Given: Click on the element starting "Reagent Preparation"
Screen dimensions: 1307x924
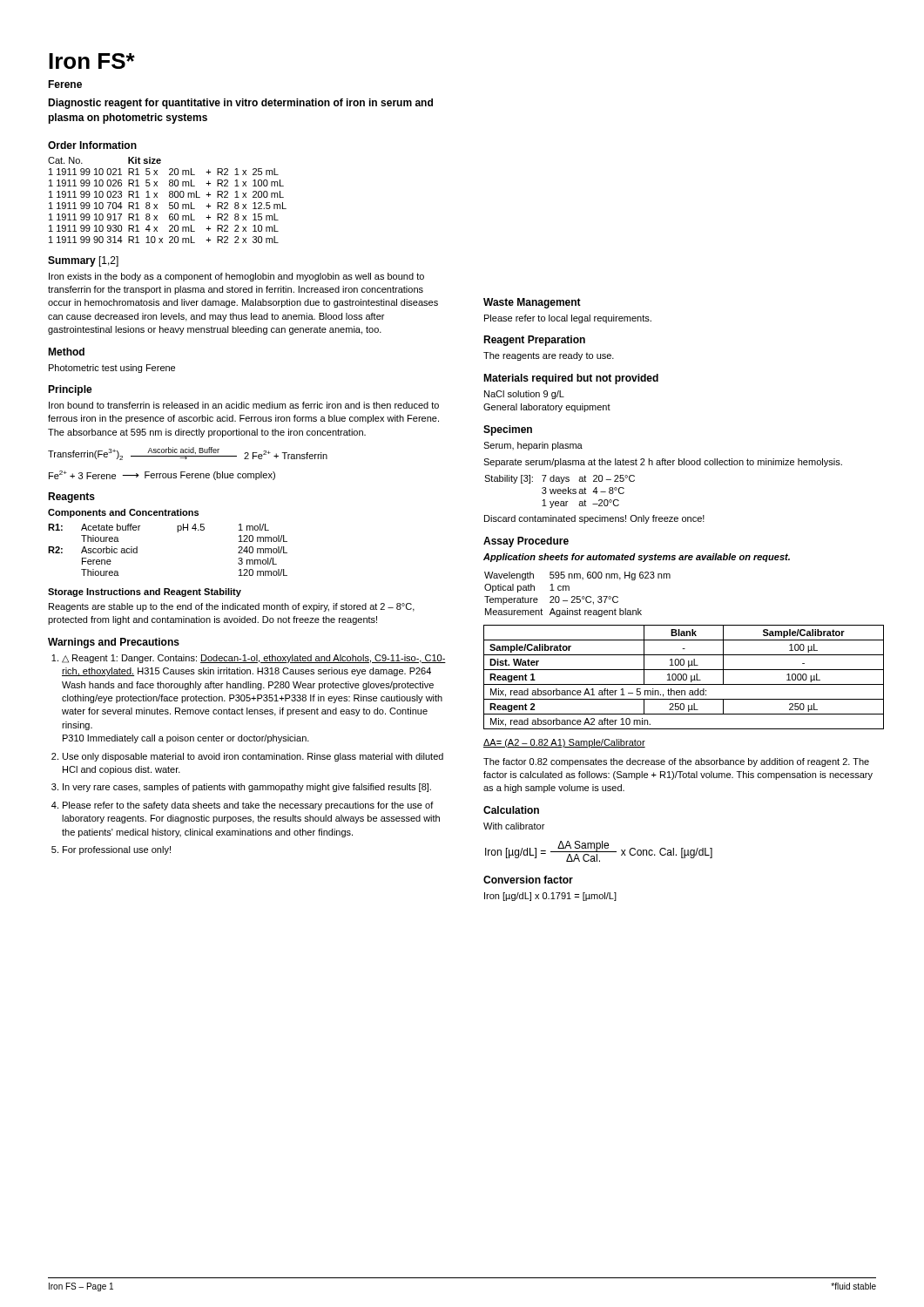Looking at the screenshot, I should click(x=534, y=341).
